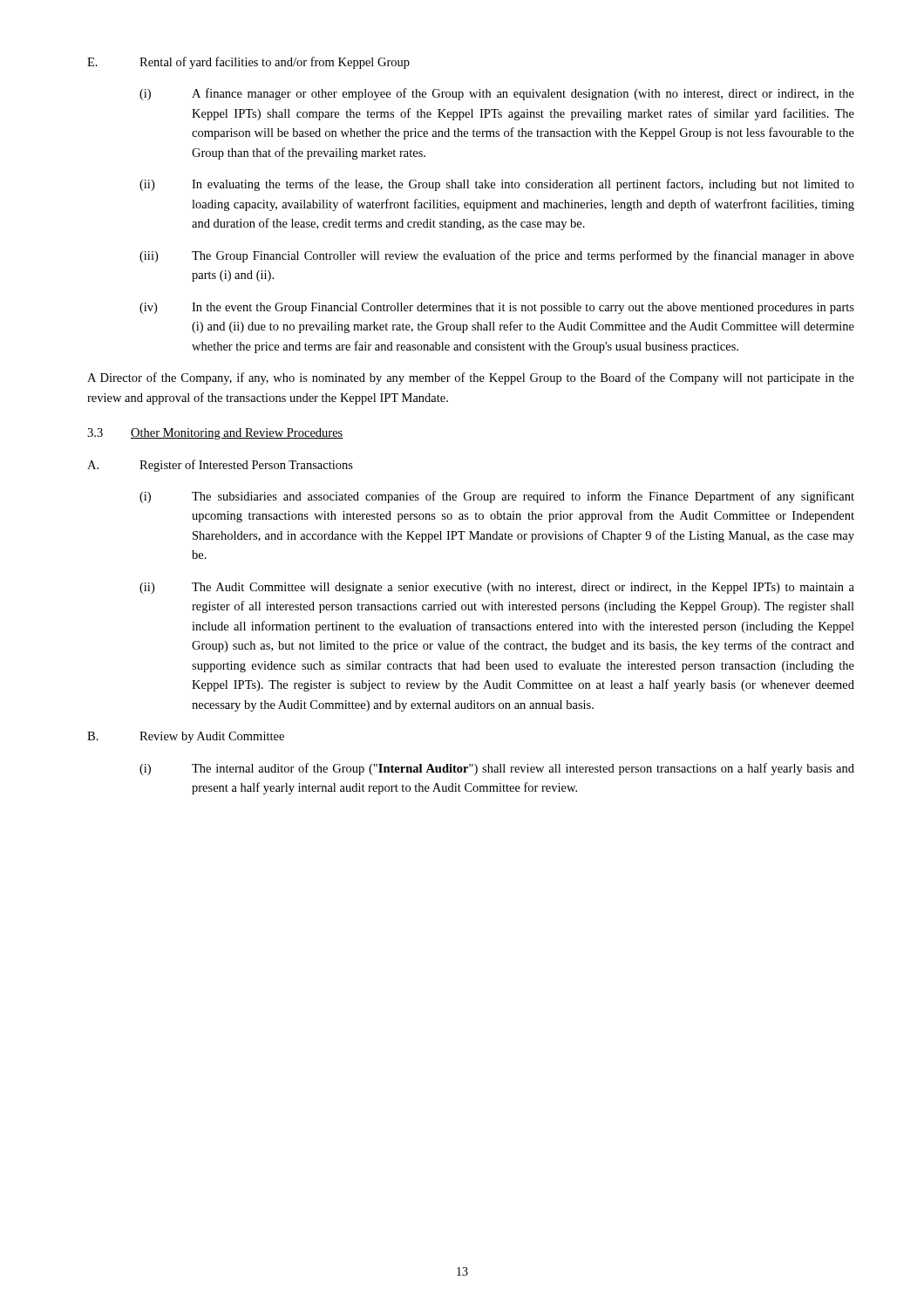
Task: Where is the passage that starts "(ii) In evaluating the terms of the lease,"?
Action: click(x=497, y=204)
